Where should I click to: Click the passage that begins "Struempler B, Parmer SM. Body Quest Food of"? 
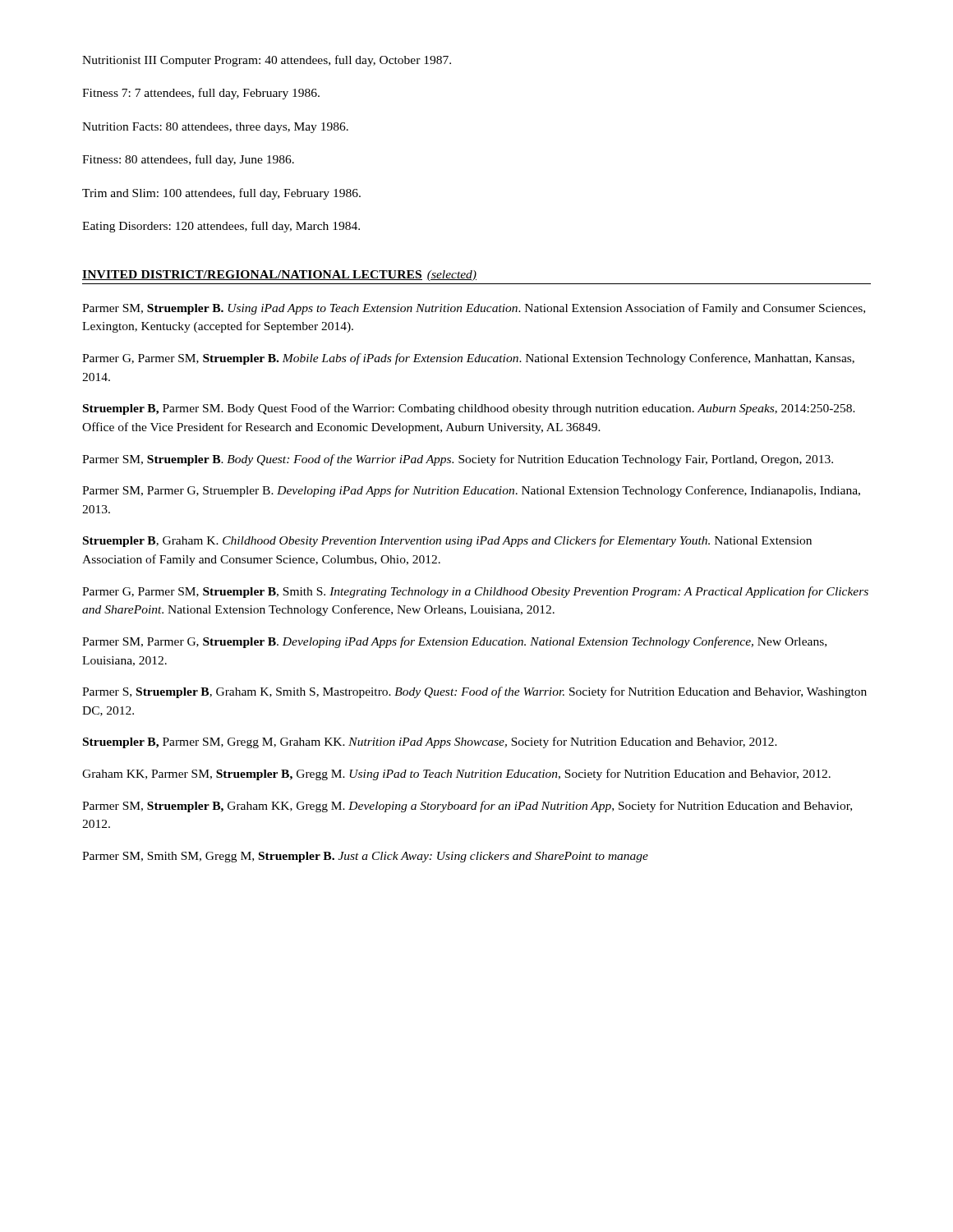[x=469, y=417]
